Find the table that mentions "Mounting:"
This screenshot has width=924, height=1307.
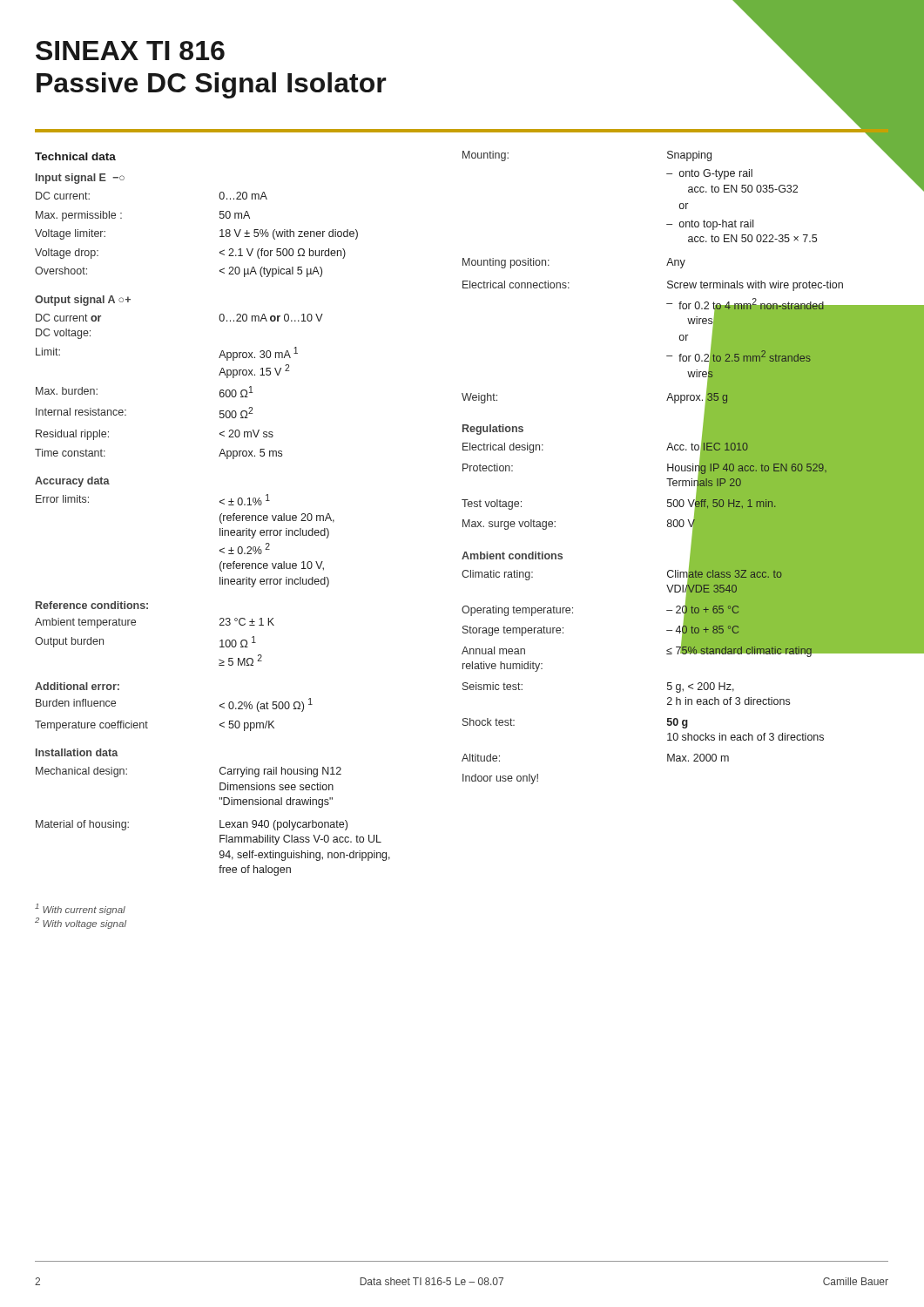(x=675, y=277)
